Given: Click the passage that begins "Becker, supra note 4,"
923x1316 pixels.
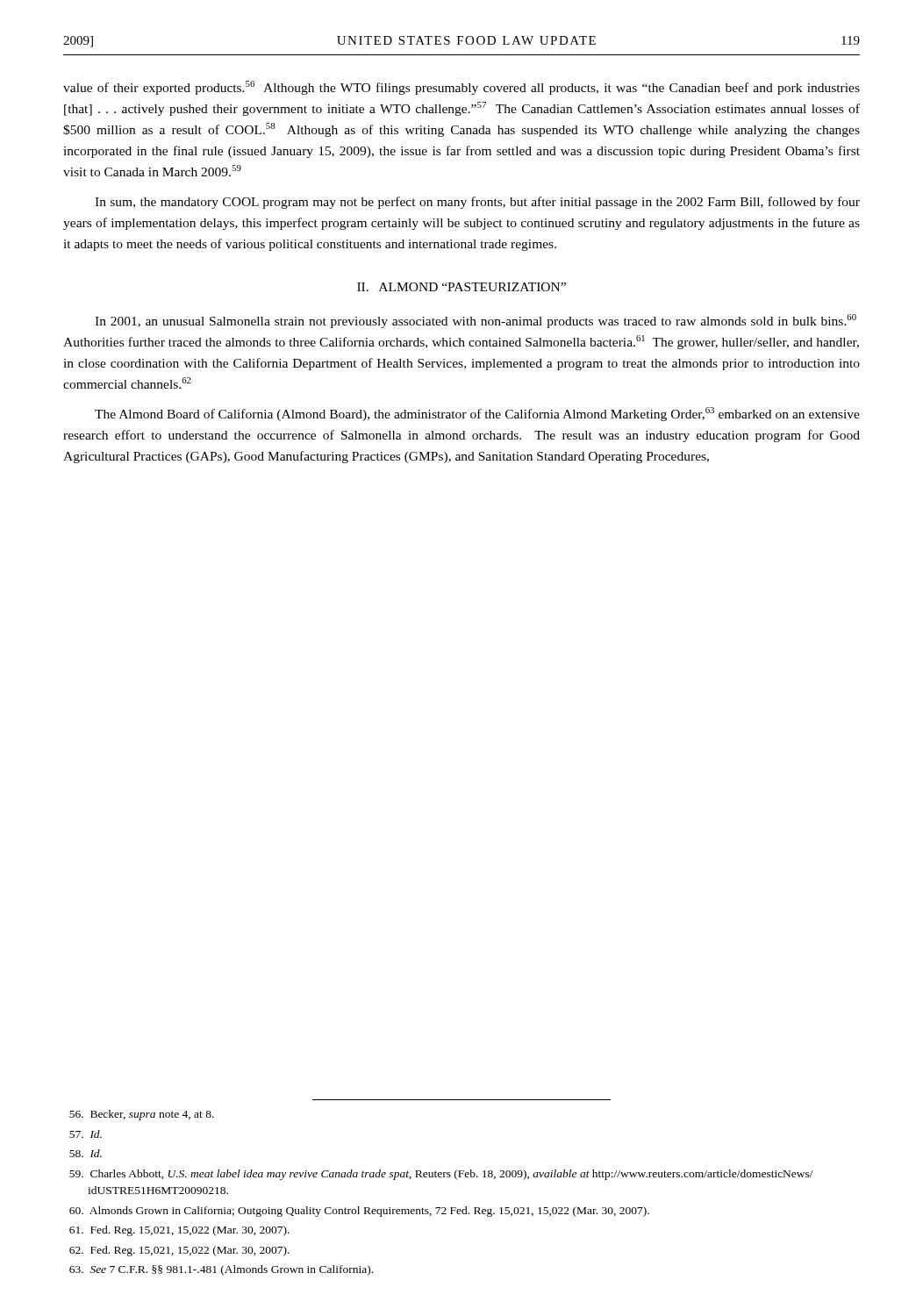Looking at the screenshot, I should (139, 1114).
